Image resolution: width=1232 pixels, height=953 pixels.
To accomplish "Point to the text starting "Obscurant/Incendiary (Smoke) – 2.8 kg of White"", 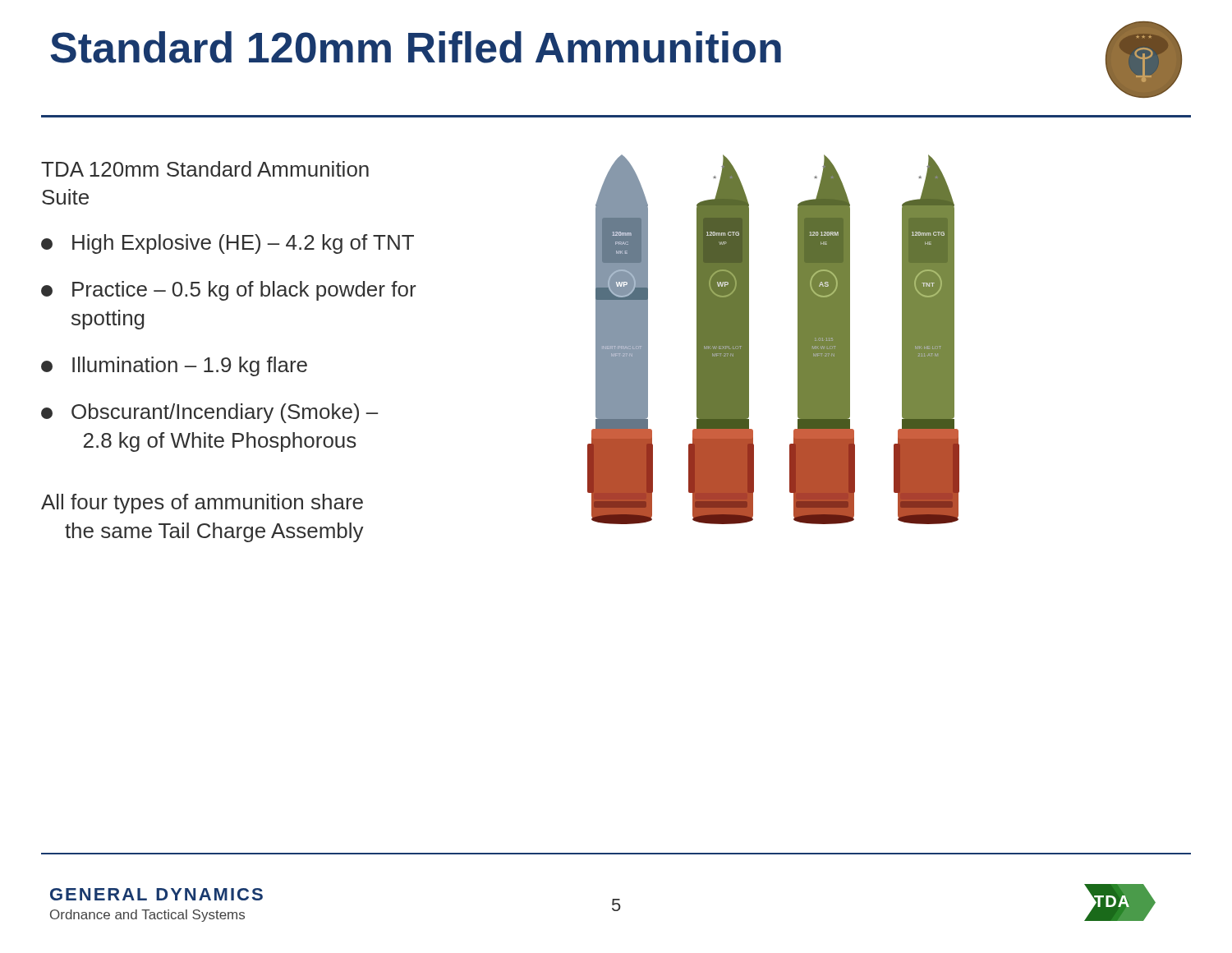I will [224, 426].
